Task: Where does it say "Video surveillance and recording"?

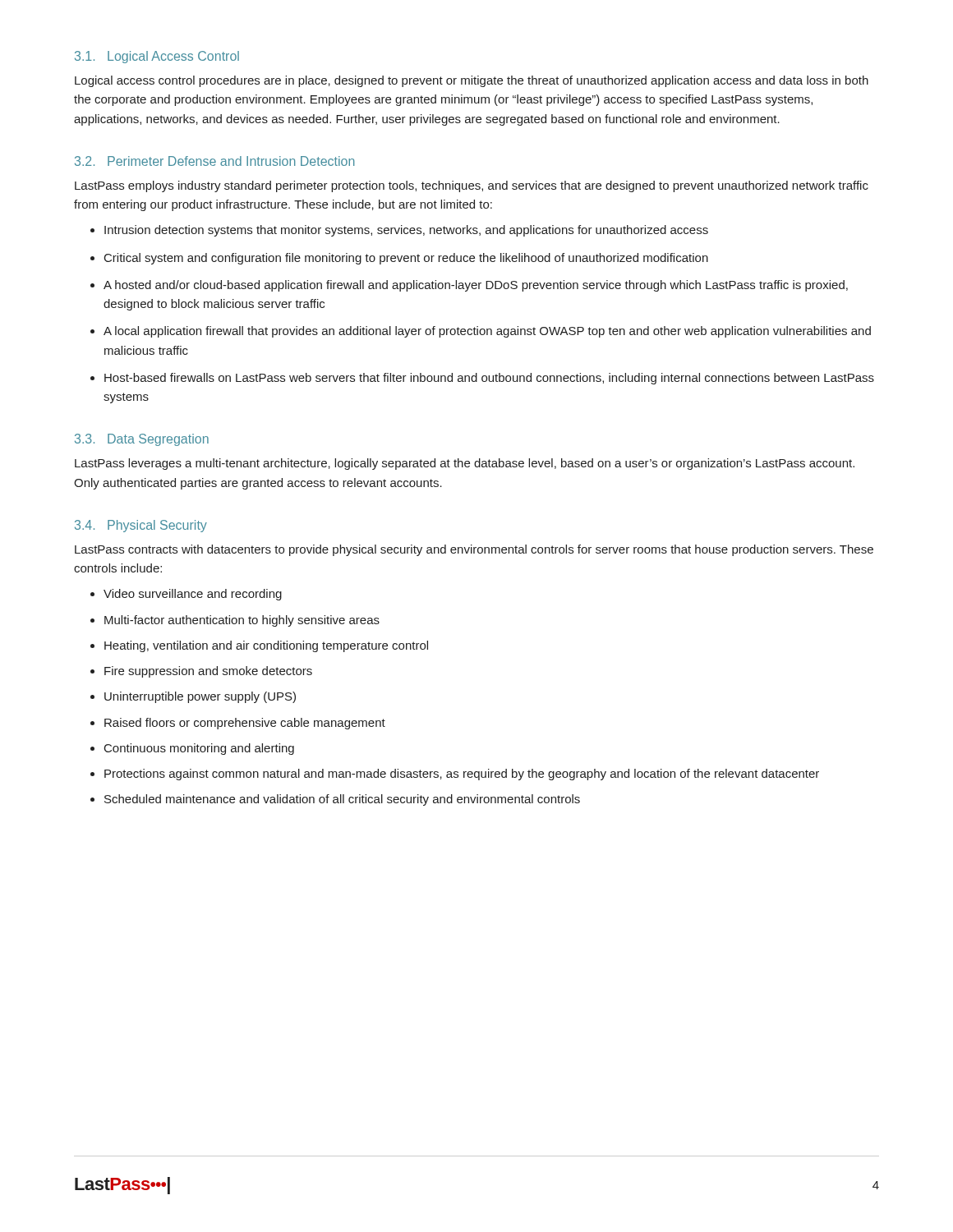Action: tap(186, 595)
